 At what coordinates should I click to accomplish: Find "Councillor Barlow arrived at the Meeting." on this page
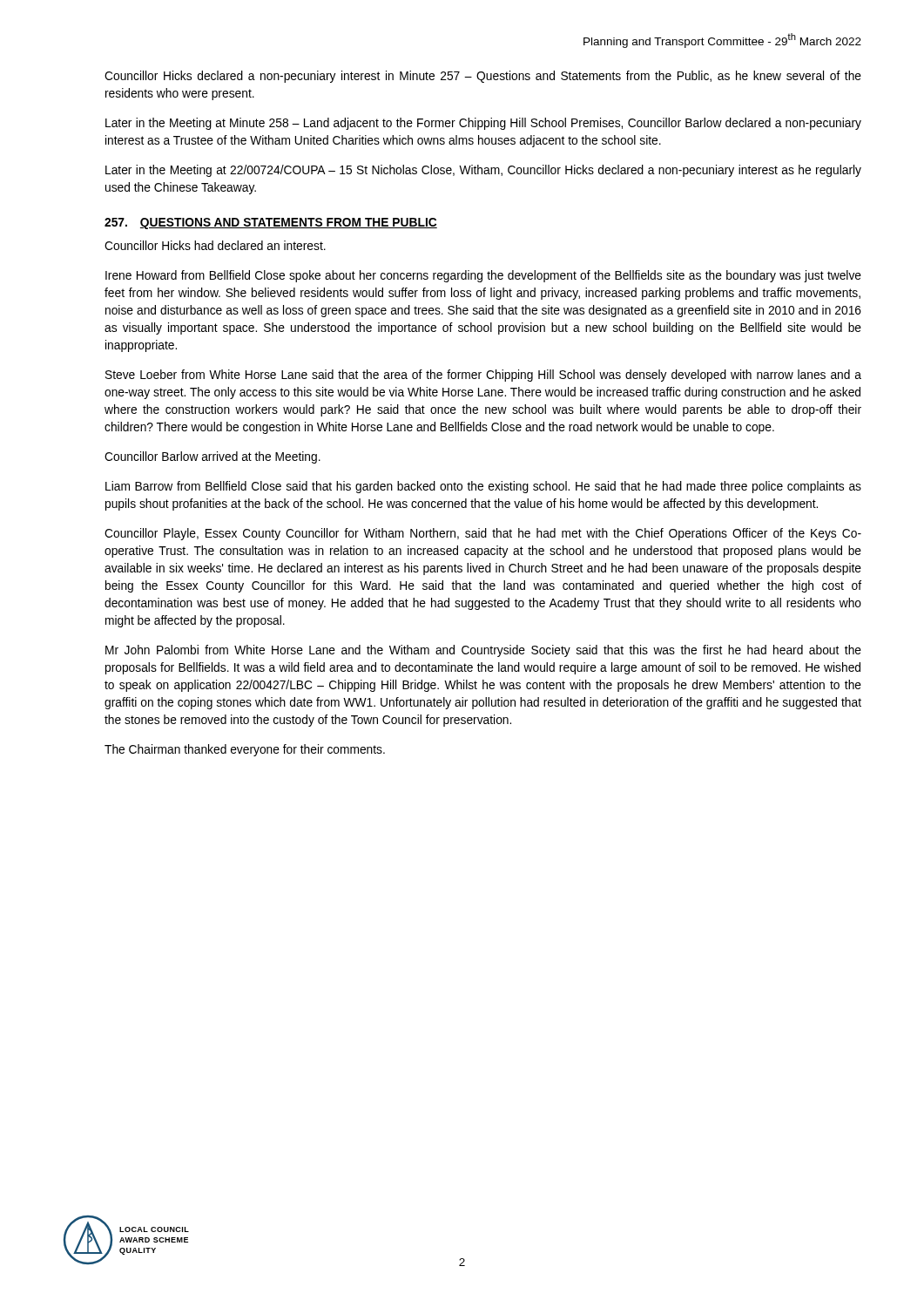click(213, 457)
